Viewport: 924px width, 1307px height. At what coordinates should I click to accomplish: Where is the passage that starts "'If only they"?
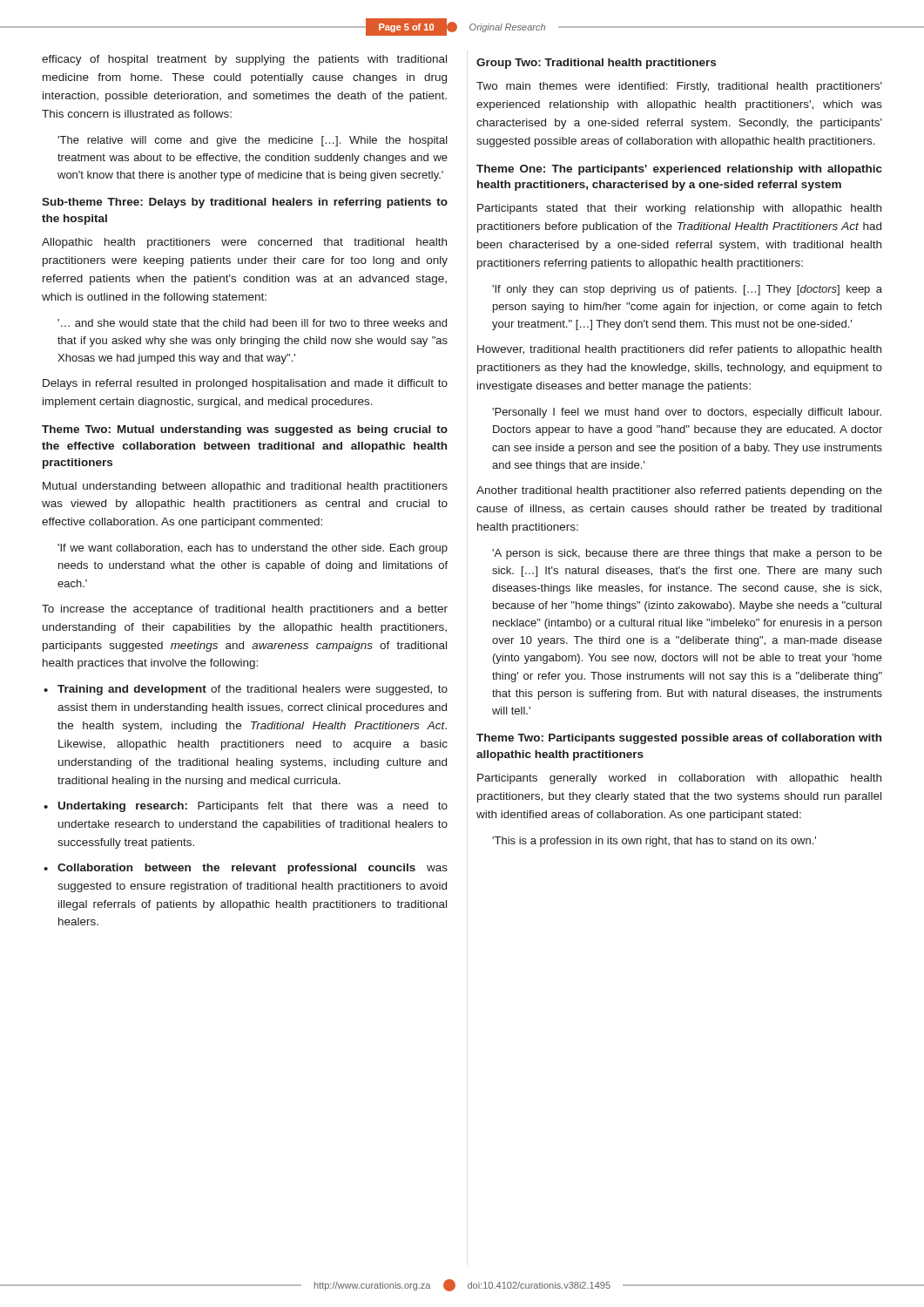[687, 307]
